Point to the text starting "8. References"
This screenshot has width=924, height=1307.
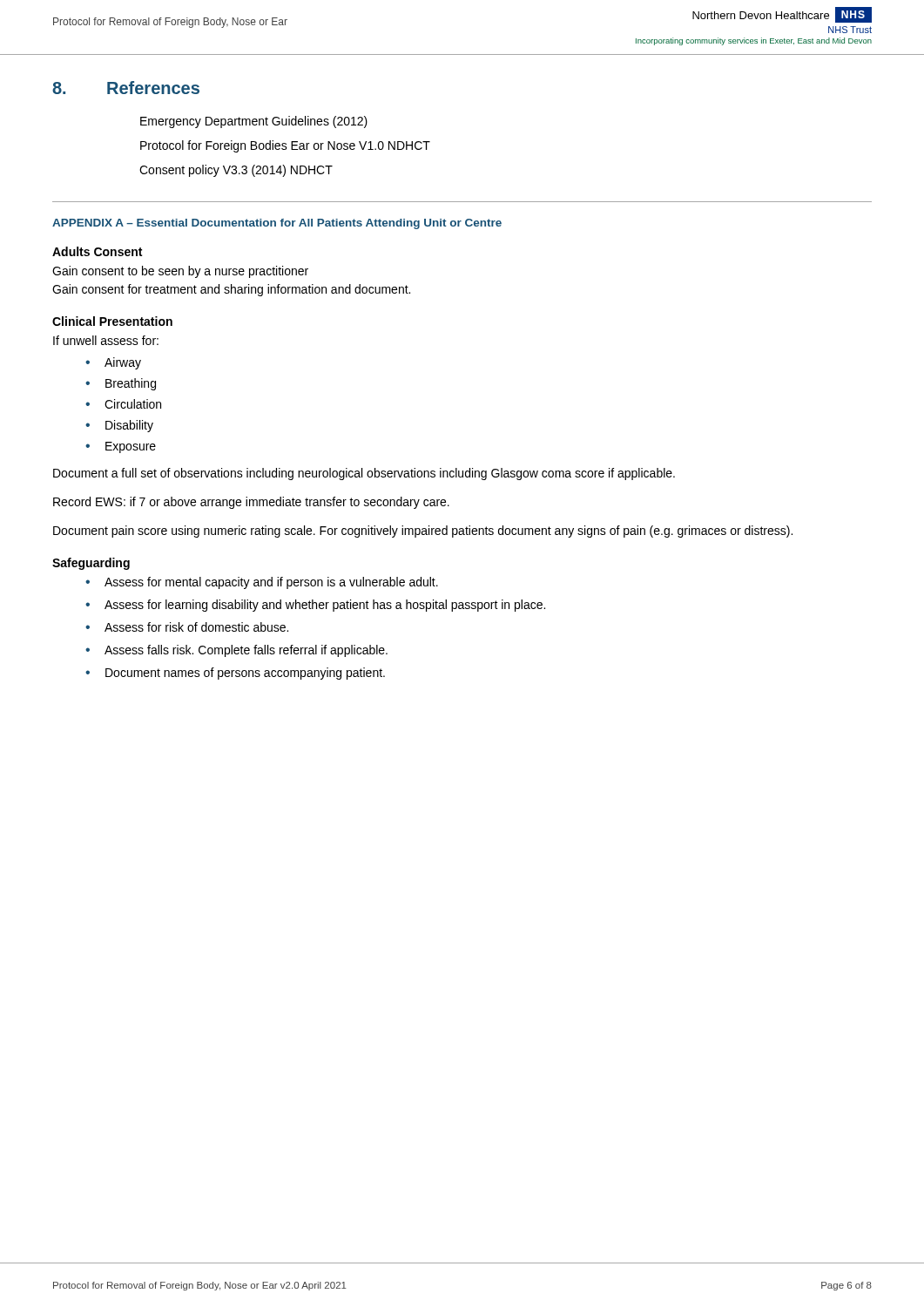point(126,88)
